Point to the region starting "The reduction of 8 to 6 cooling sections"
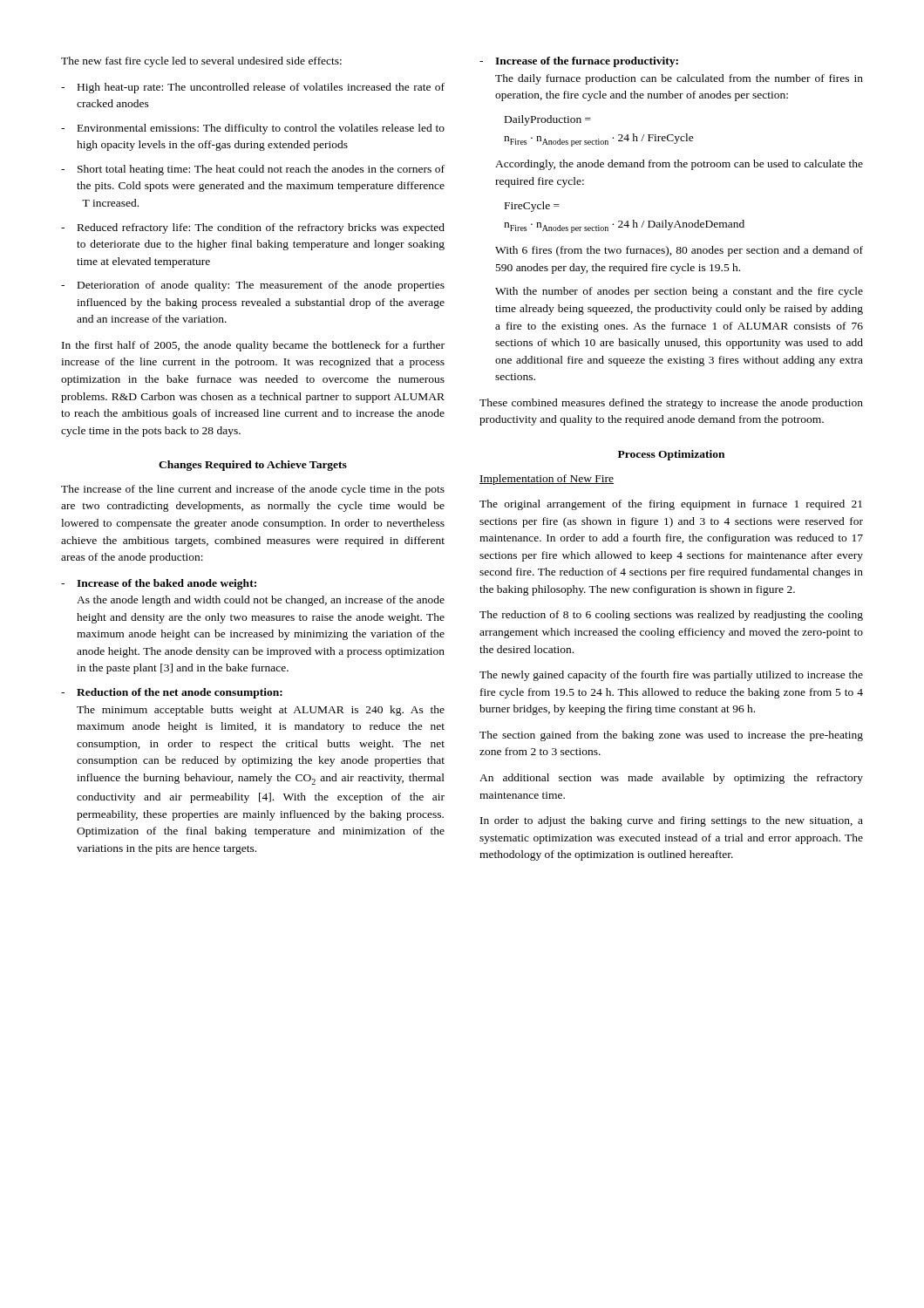Image resolution: width=924 pixels, height=1308 pixels. coord(671,632)
